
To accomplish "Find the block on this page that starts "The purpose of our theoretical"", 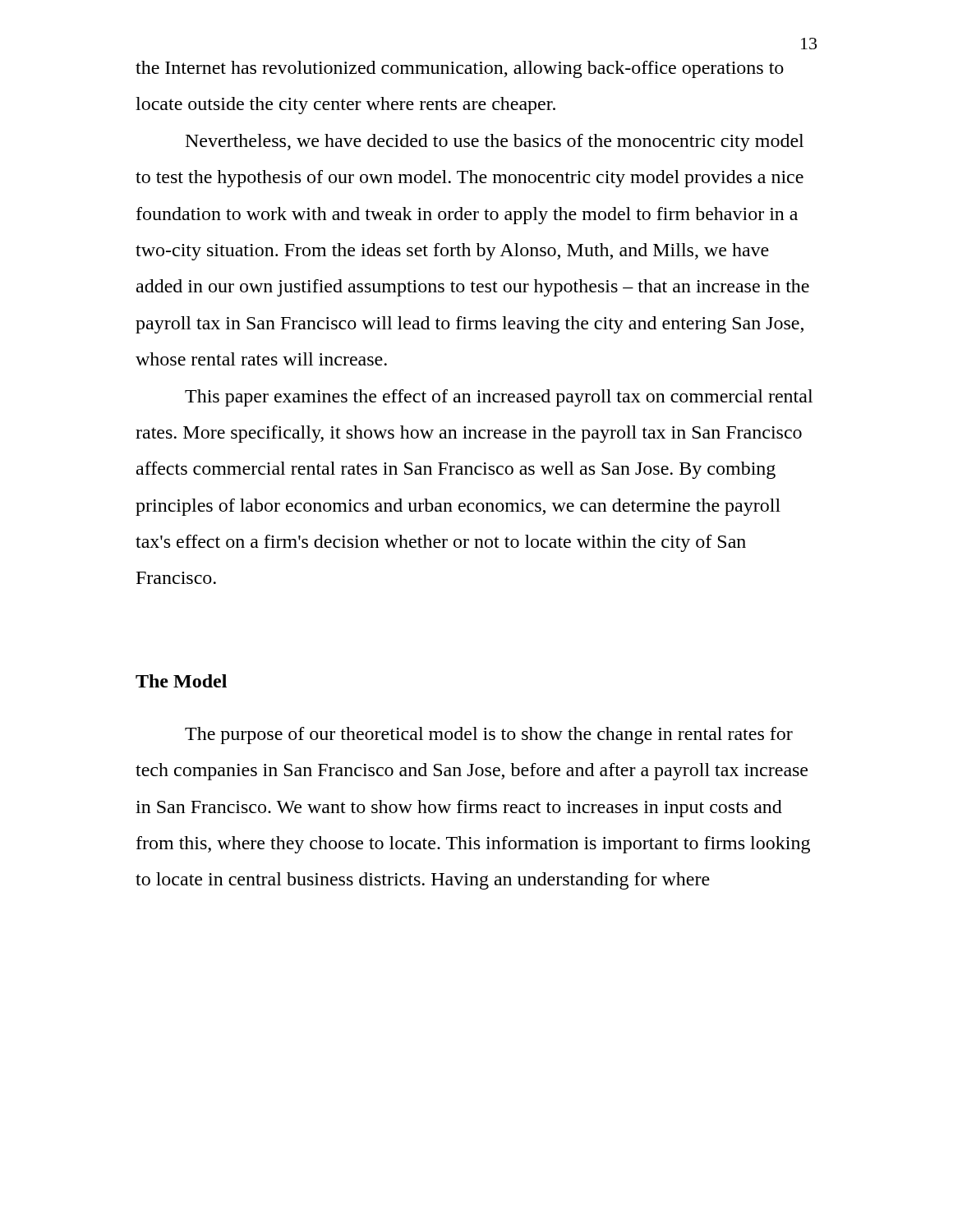I will pyautogui.click(x=476, y=806).
